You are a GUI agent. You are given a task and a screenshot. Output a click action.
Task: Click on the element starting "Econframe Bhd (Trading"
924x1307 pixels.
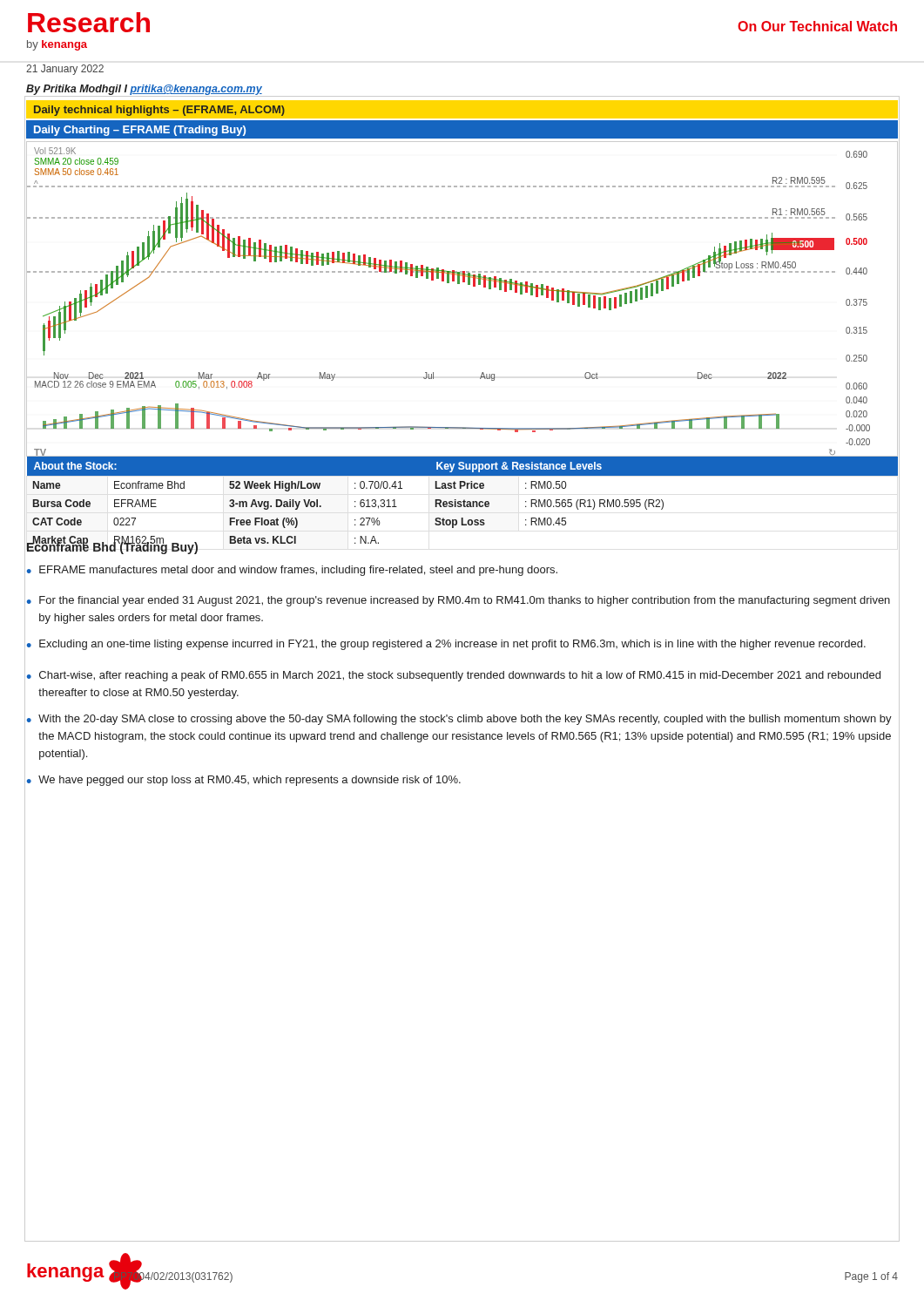pyautogui.click(x=112, y=547)
